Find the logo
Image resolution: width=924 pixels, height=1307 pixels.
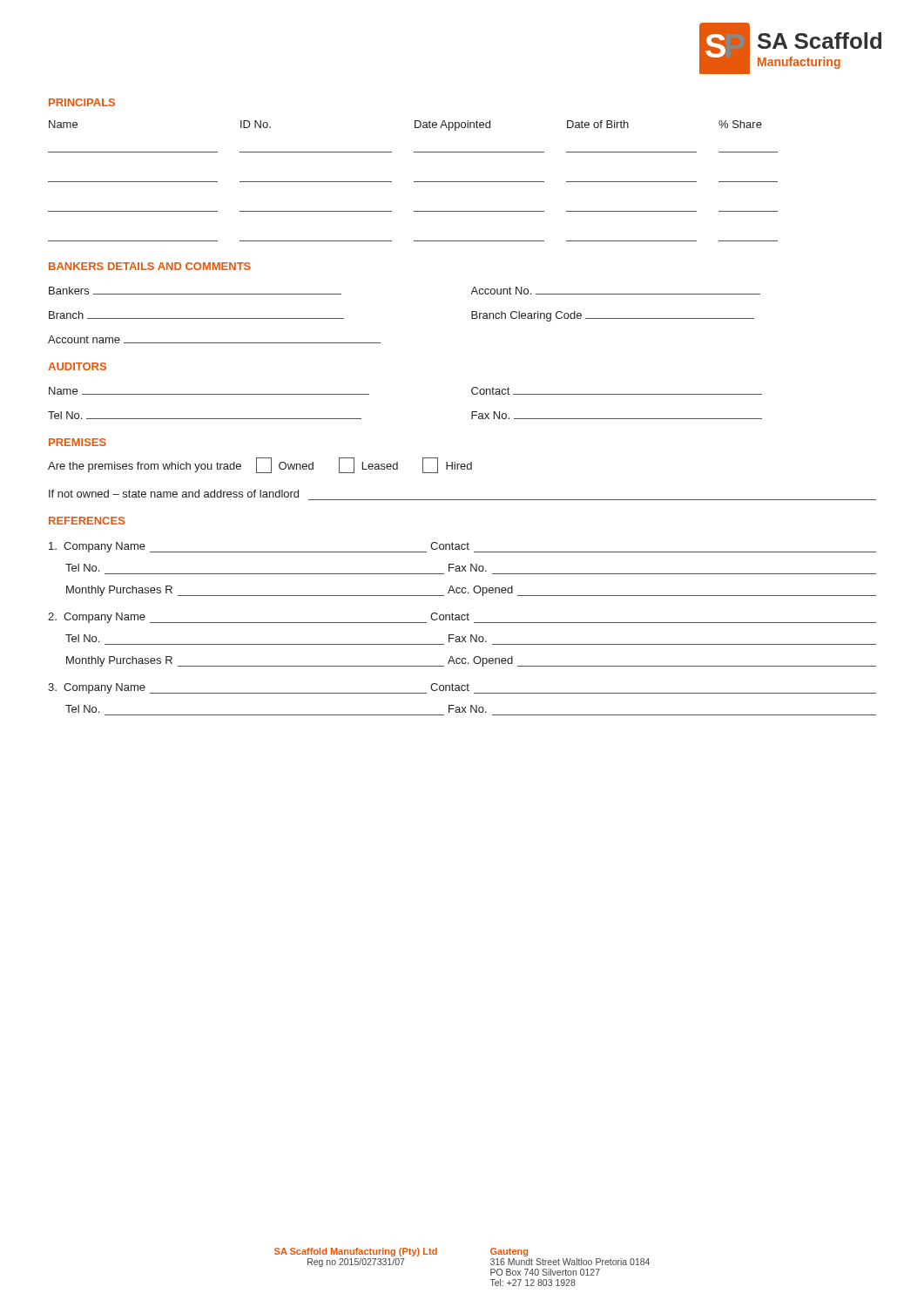[x=791, y=50]
